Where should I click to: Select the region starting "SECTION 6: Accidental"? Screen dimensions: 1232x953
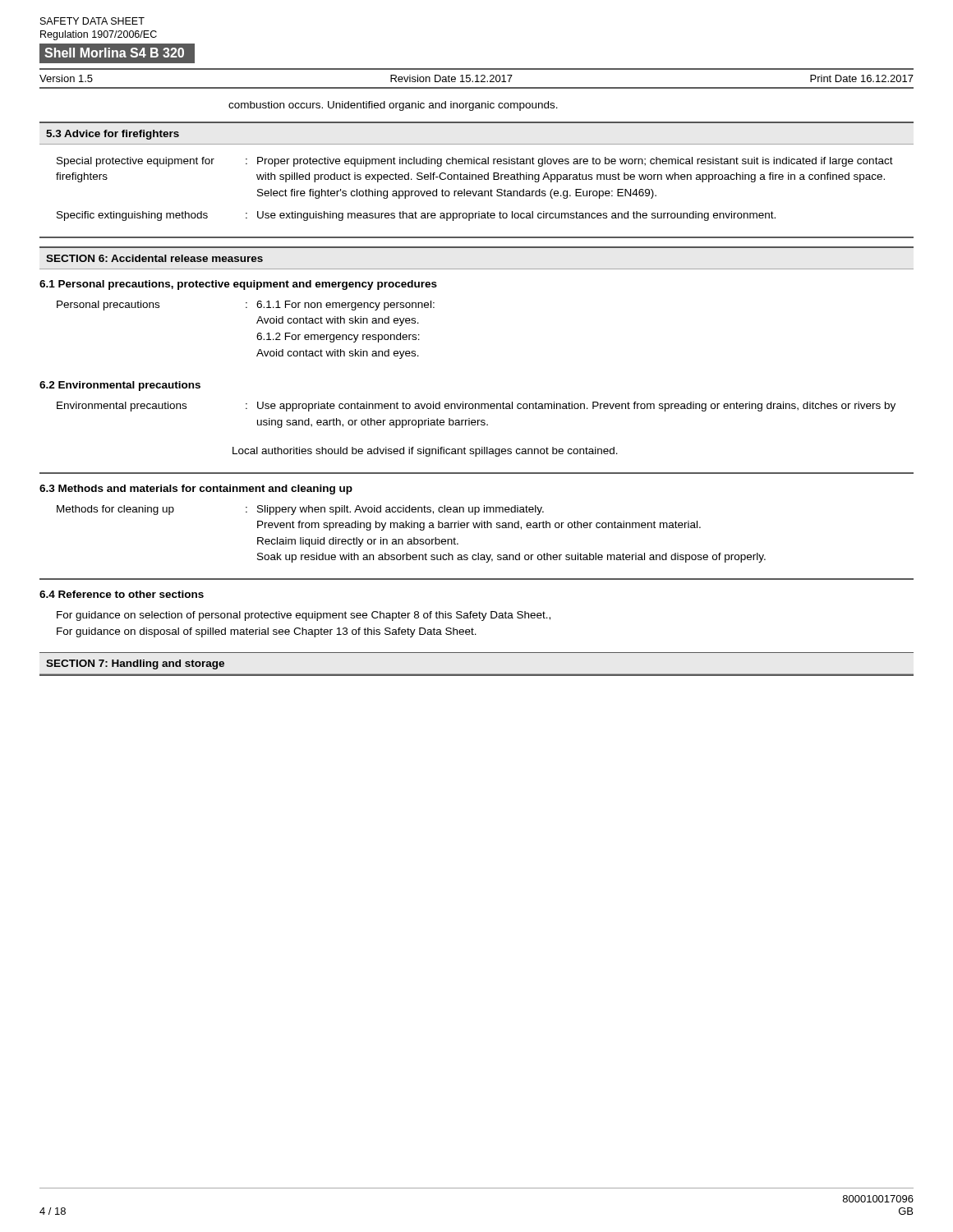pyautogui.click(x=155, y=258)
